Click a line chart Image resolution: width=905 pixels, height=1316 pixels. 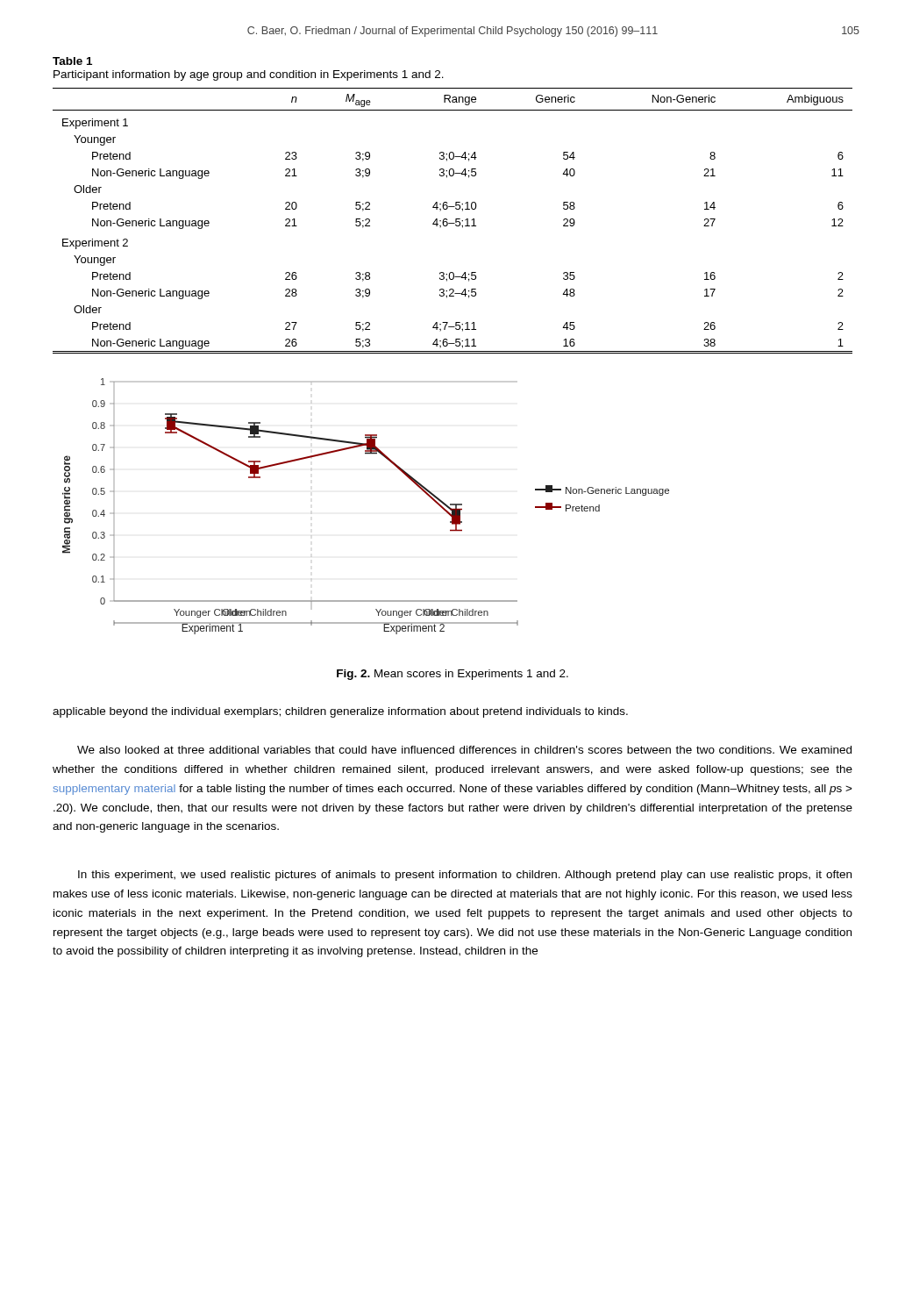tap(368, 513)
